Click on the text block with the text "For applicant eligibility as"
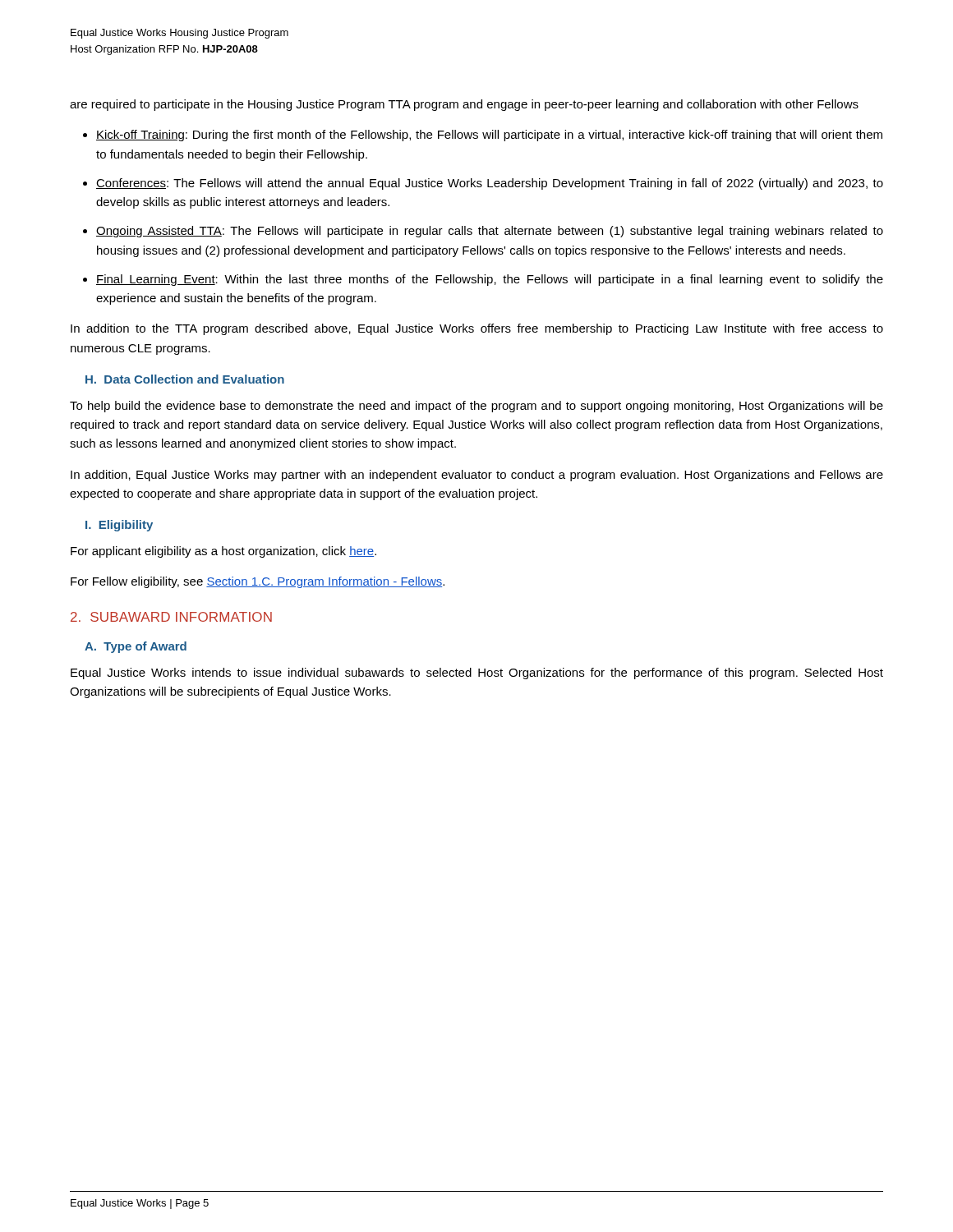 coord(223,552)
